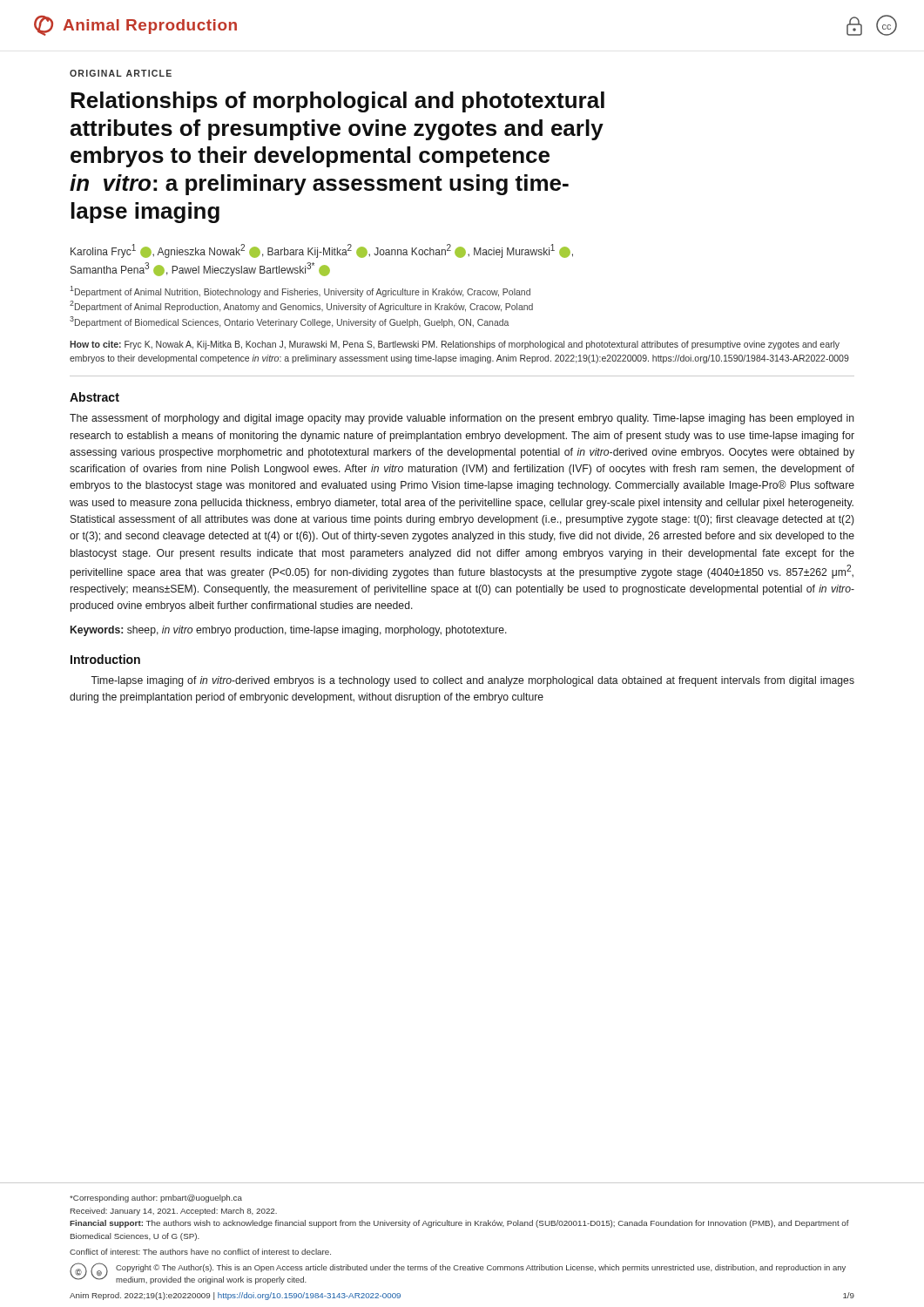Locate the passage starting "Time-lapse imaging of in vitro-derived embryos is a"

pos(462,689)
